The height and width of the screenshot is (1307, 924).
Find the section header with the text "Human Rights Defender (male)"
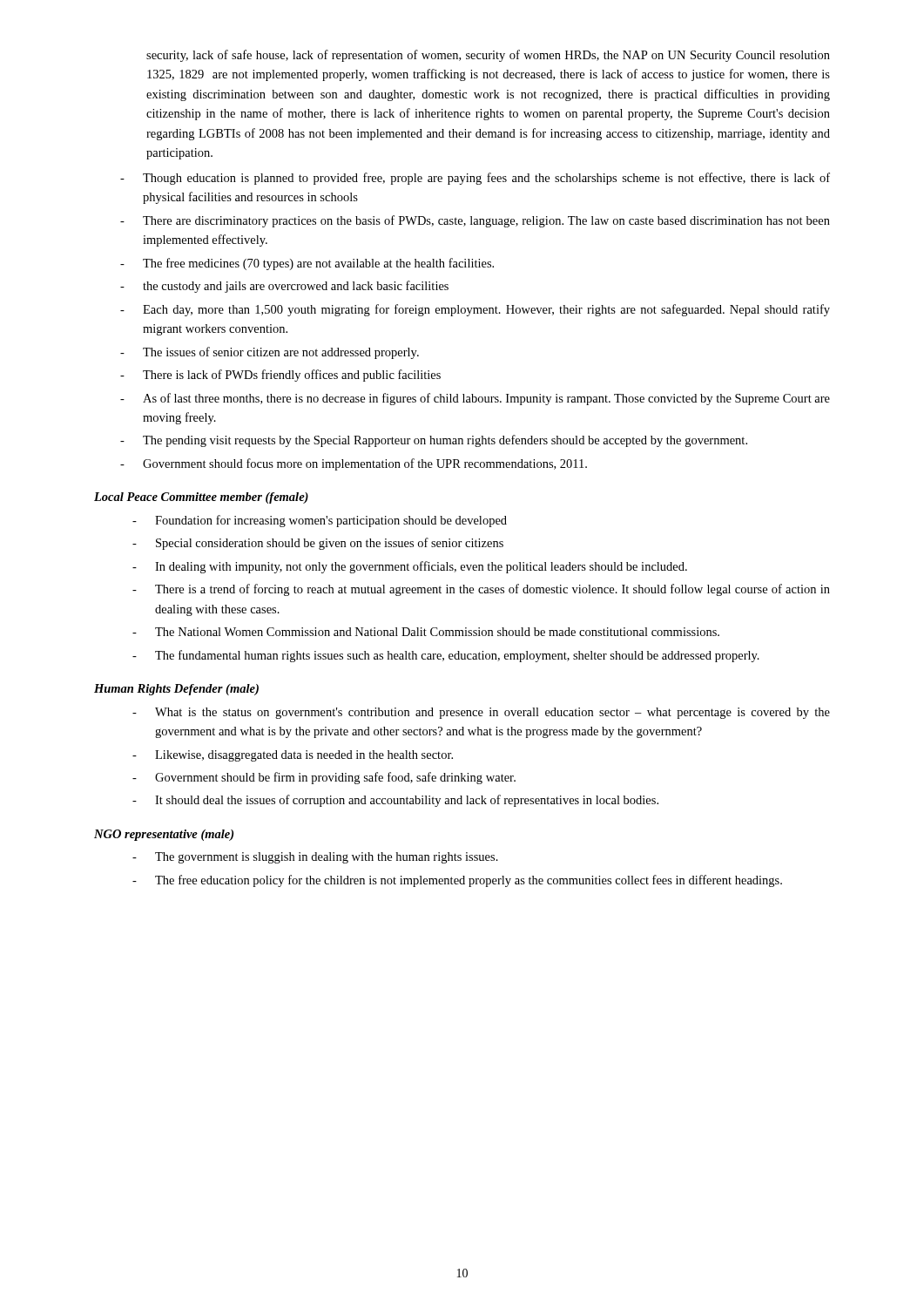tap(177, 688)
